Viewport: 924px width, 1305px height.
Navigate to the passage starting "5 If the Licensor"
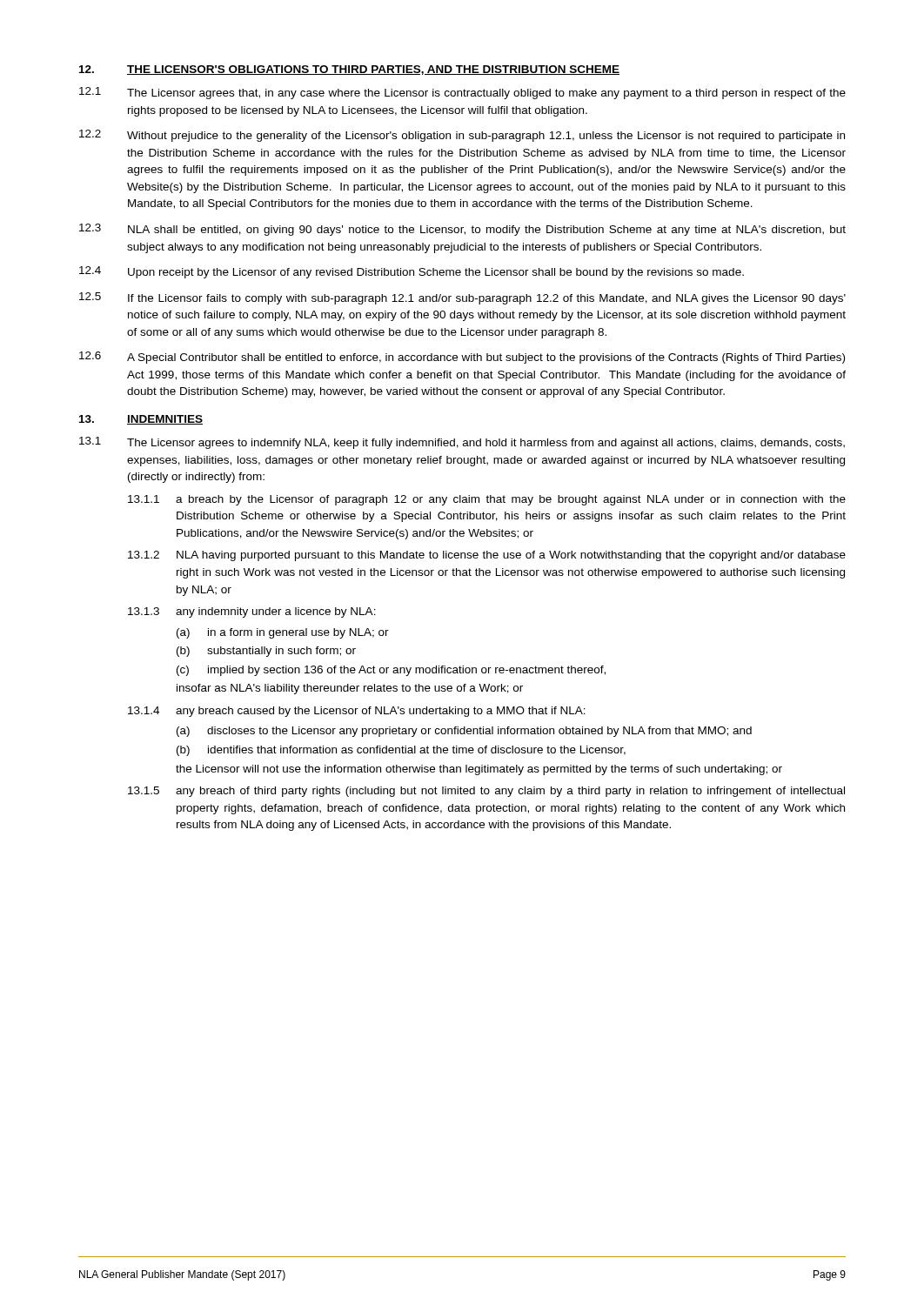[x=462, y=315]
